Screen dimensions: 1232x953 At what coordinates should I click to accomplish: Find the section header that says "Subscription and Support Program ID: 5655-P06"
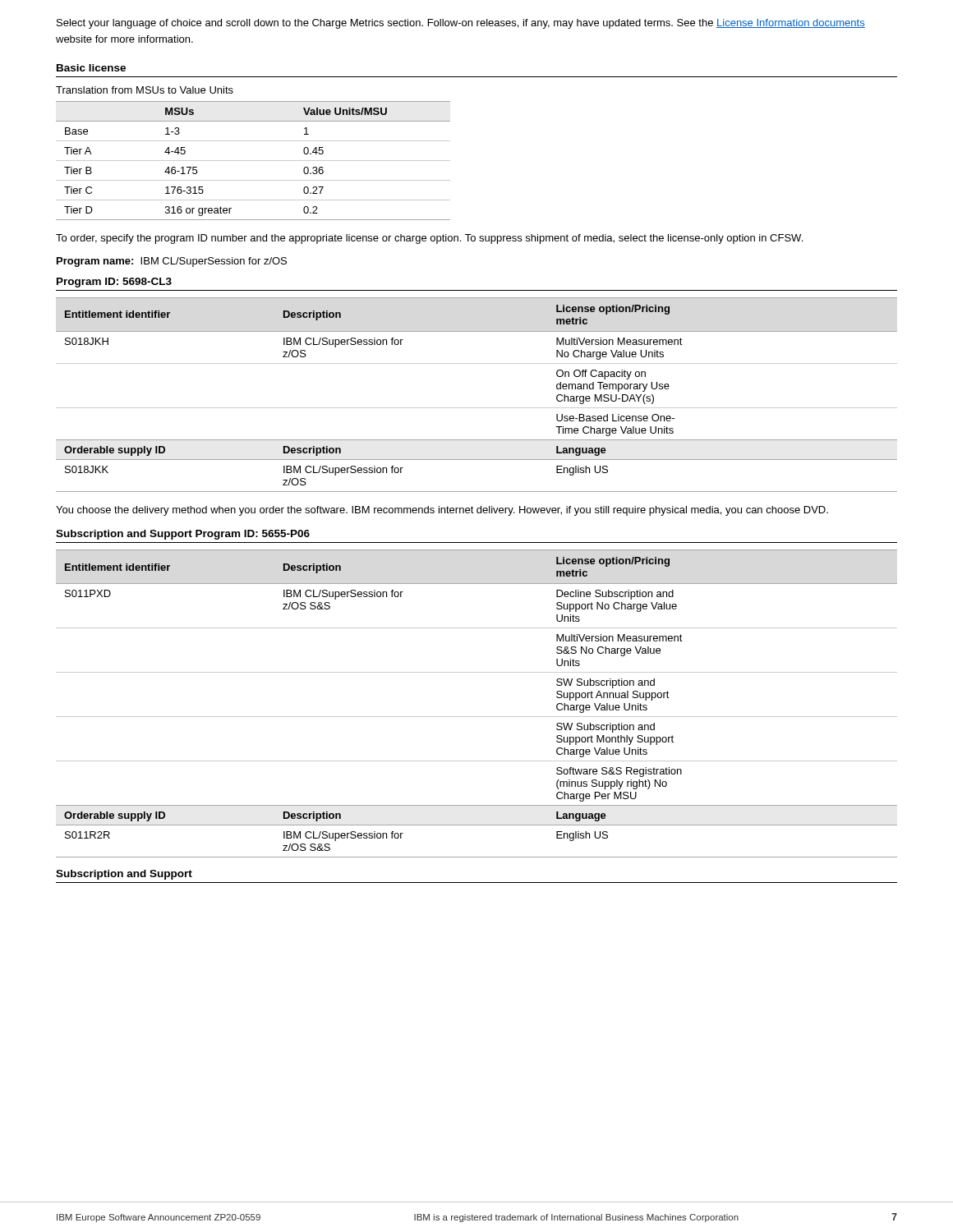(183, 533)
